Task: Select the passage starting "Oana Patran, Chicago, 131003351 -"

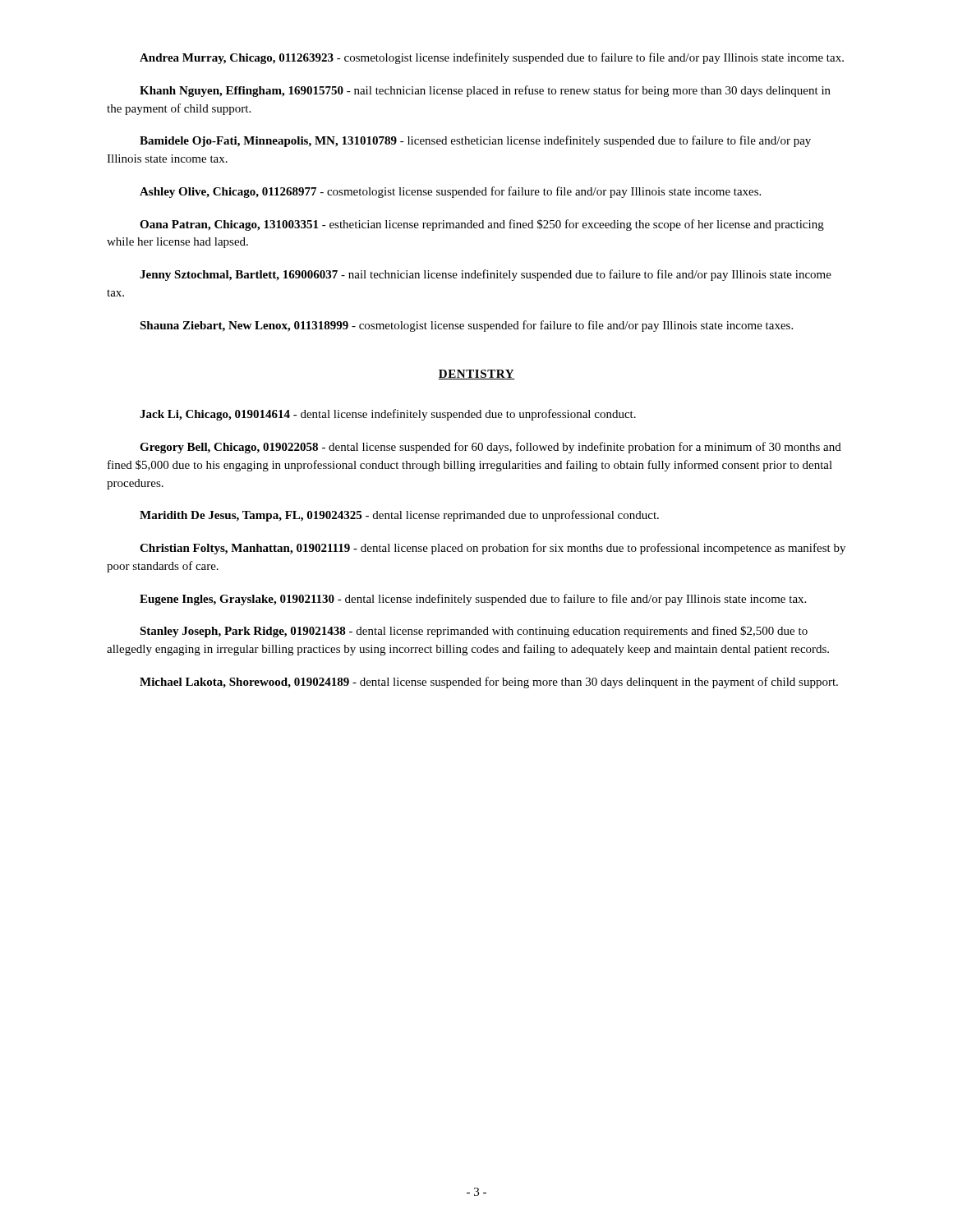Action: pyautogui.click(x=476, y=233)
